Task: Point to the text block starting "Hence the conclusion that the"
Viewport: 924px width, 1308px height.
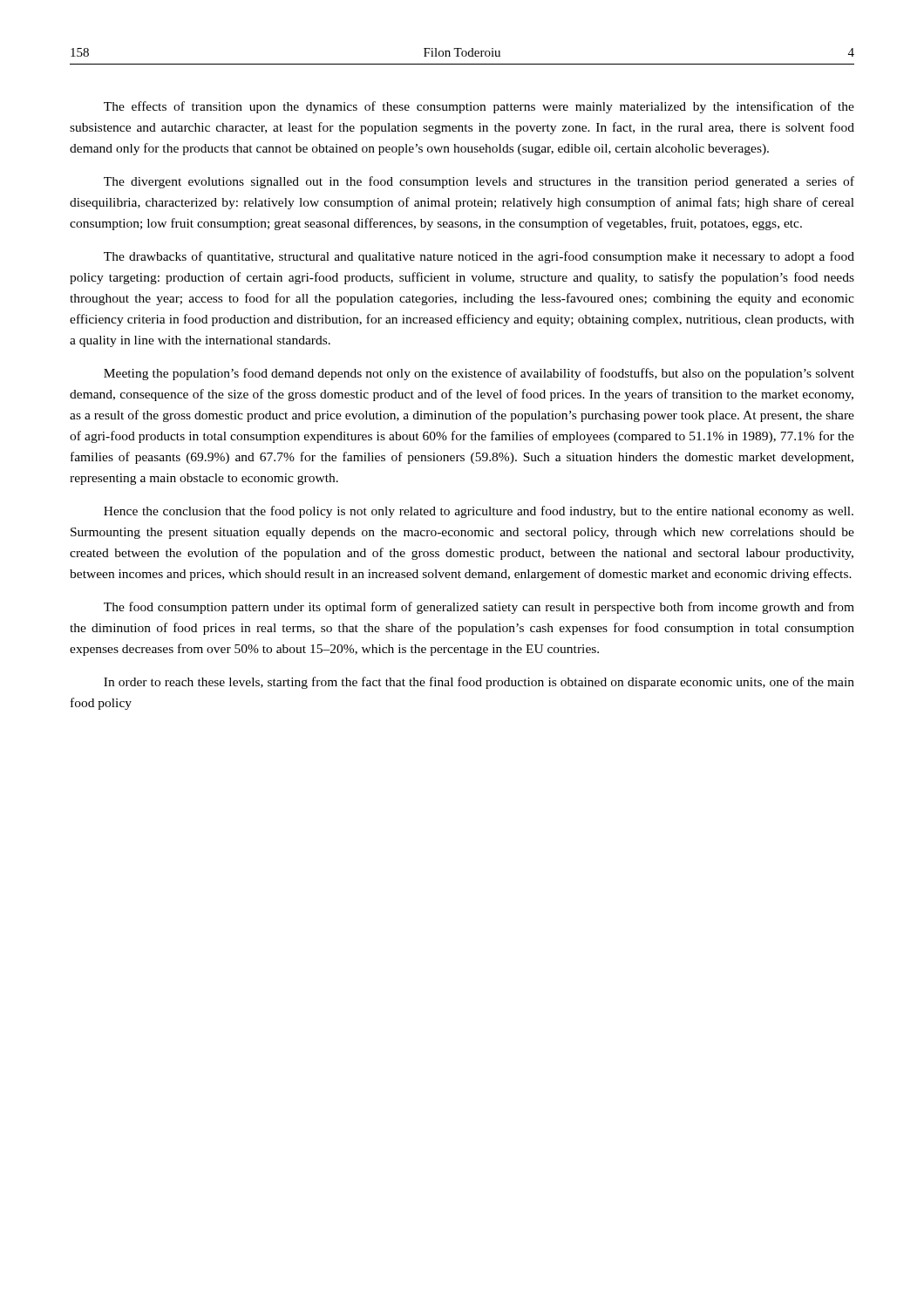Action: [x=462, y=542]
